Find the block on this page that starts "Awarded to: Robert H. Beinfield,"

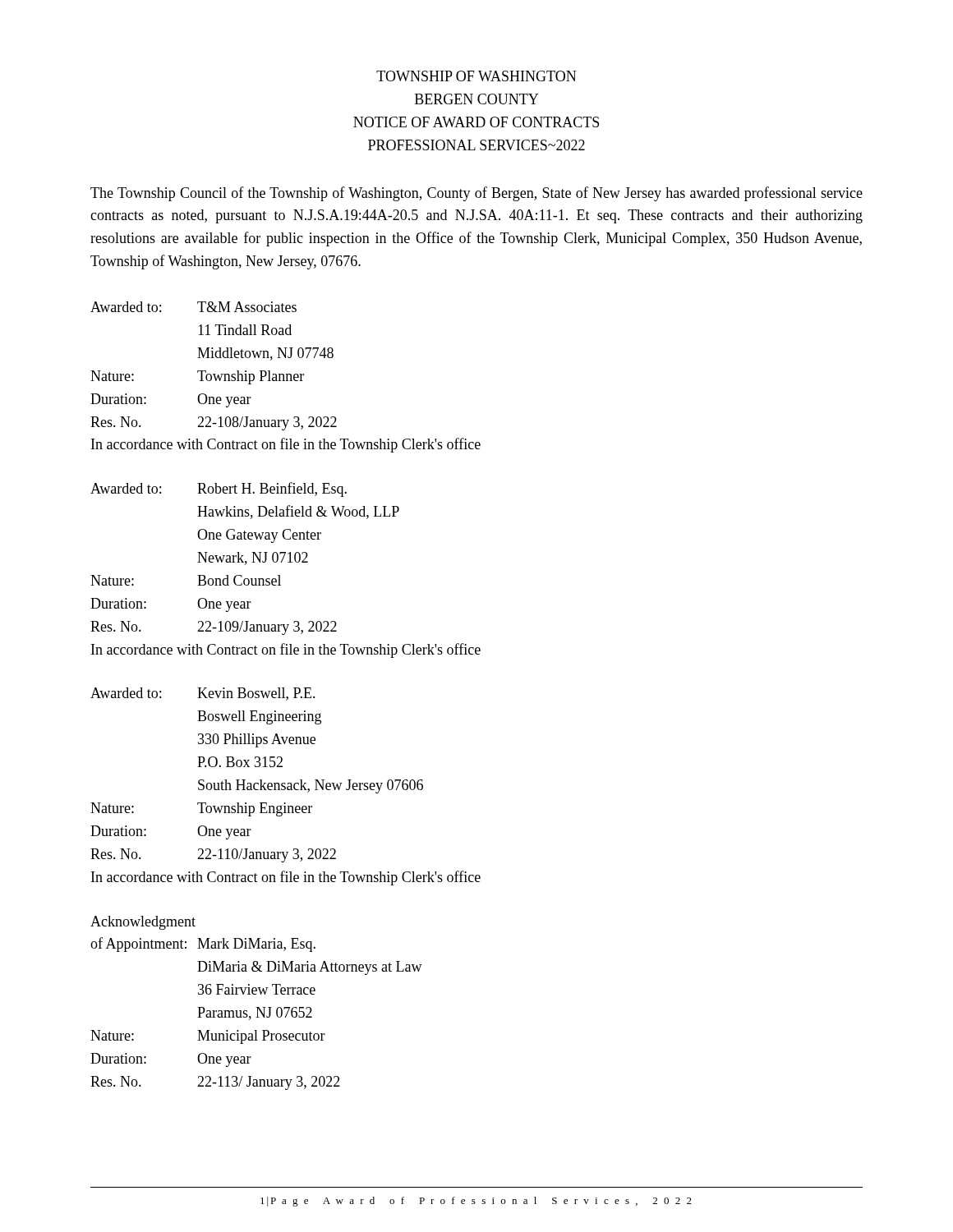[219, 490]
